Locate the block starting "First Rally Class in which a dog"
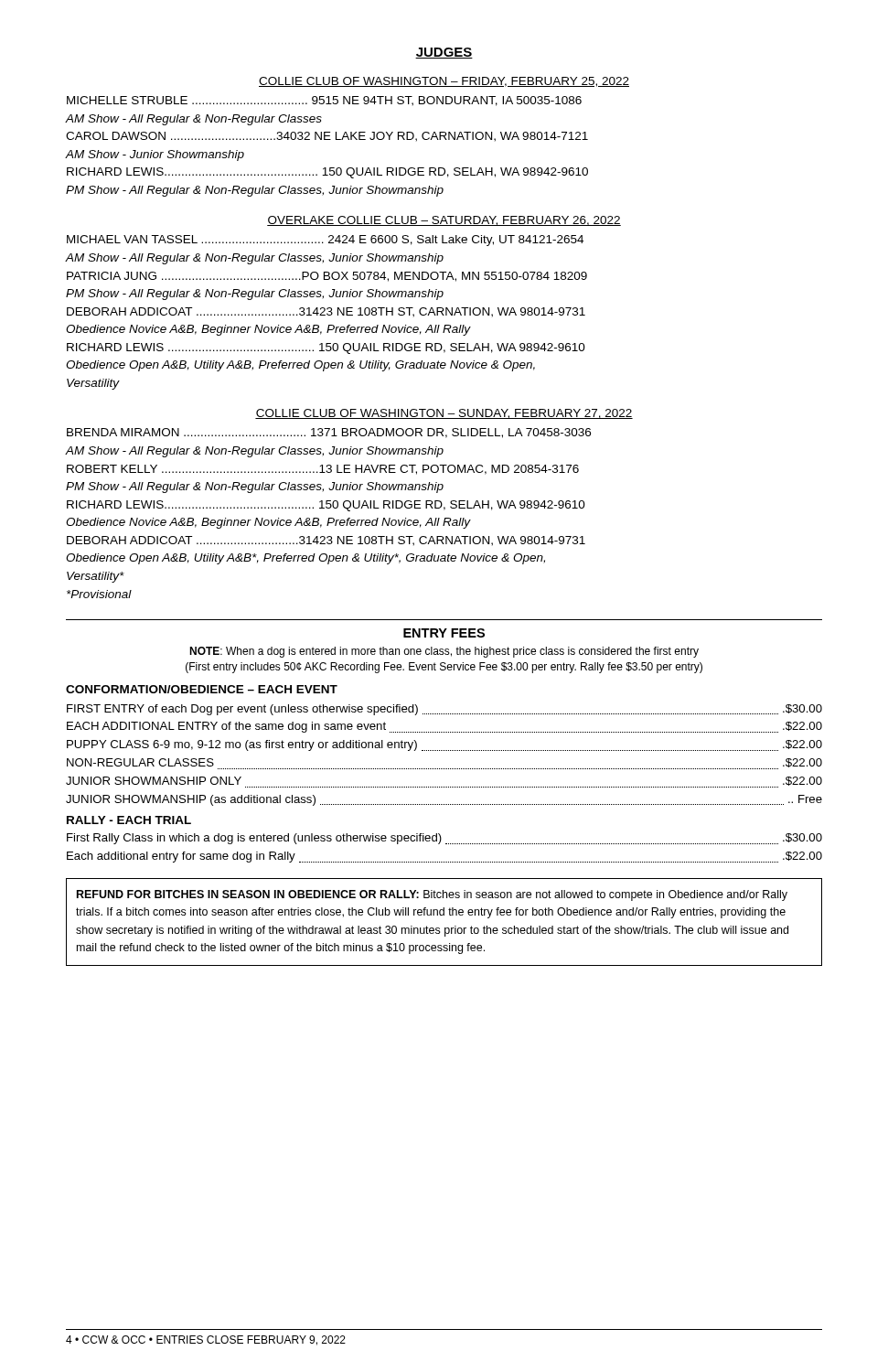The height and width of the screenshot is (1372, 888). click(x=444, y=838)
